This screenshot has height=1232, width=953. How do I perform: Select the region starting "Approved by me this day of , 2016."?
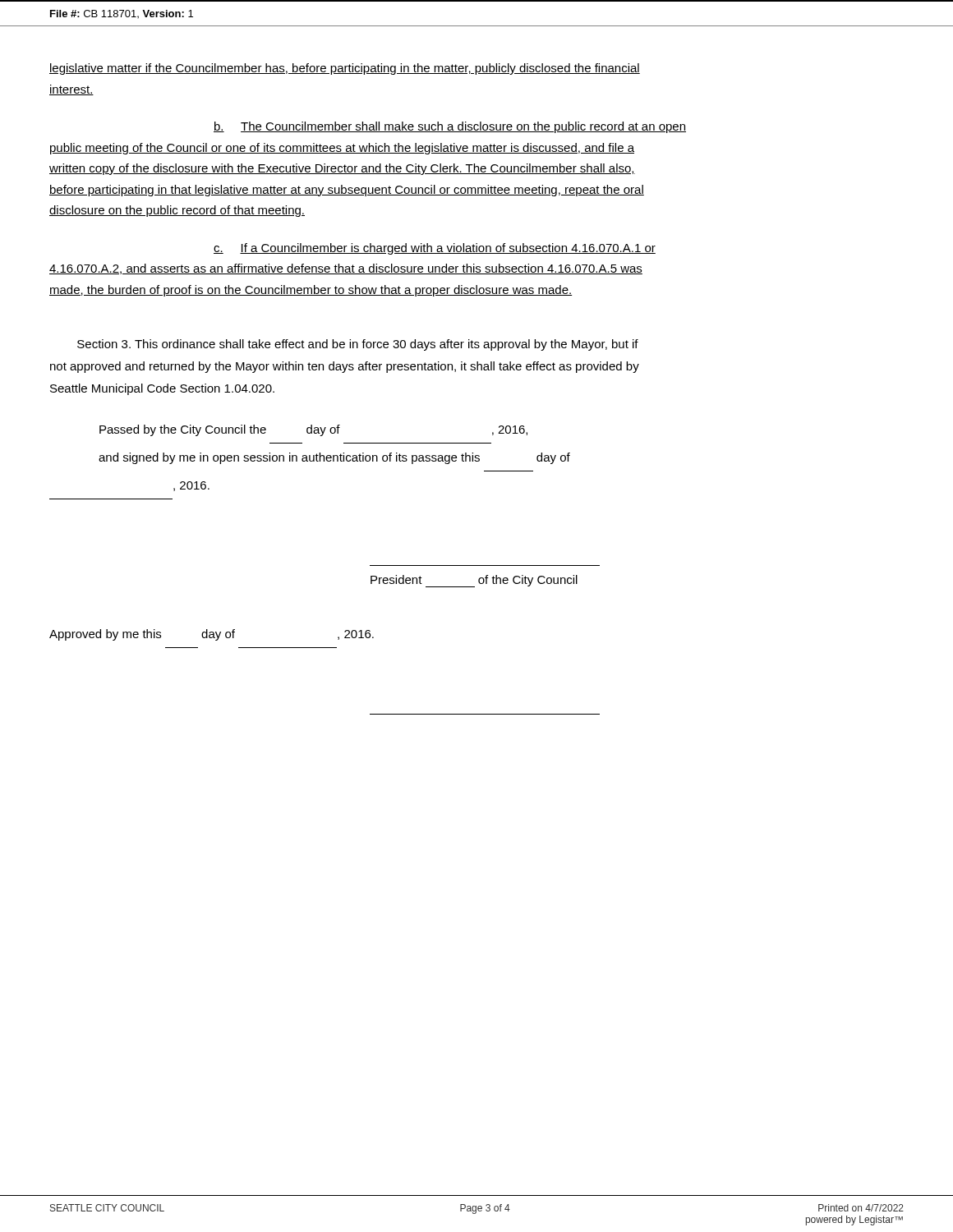coord(212,634)
